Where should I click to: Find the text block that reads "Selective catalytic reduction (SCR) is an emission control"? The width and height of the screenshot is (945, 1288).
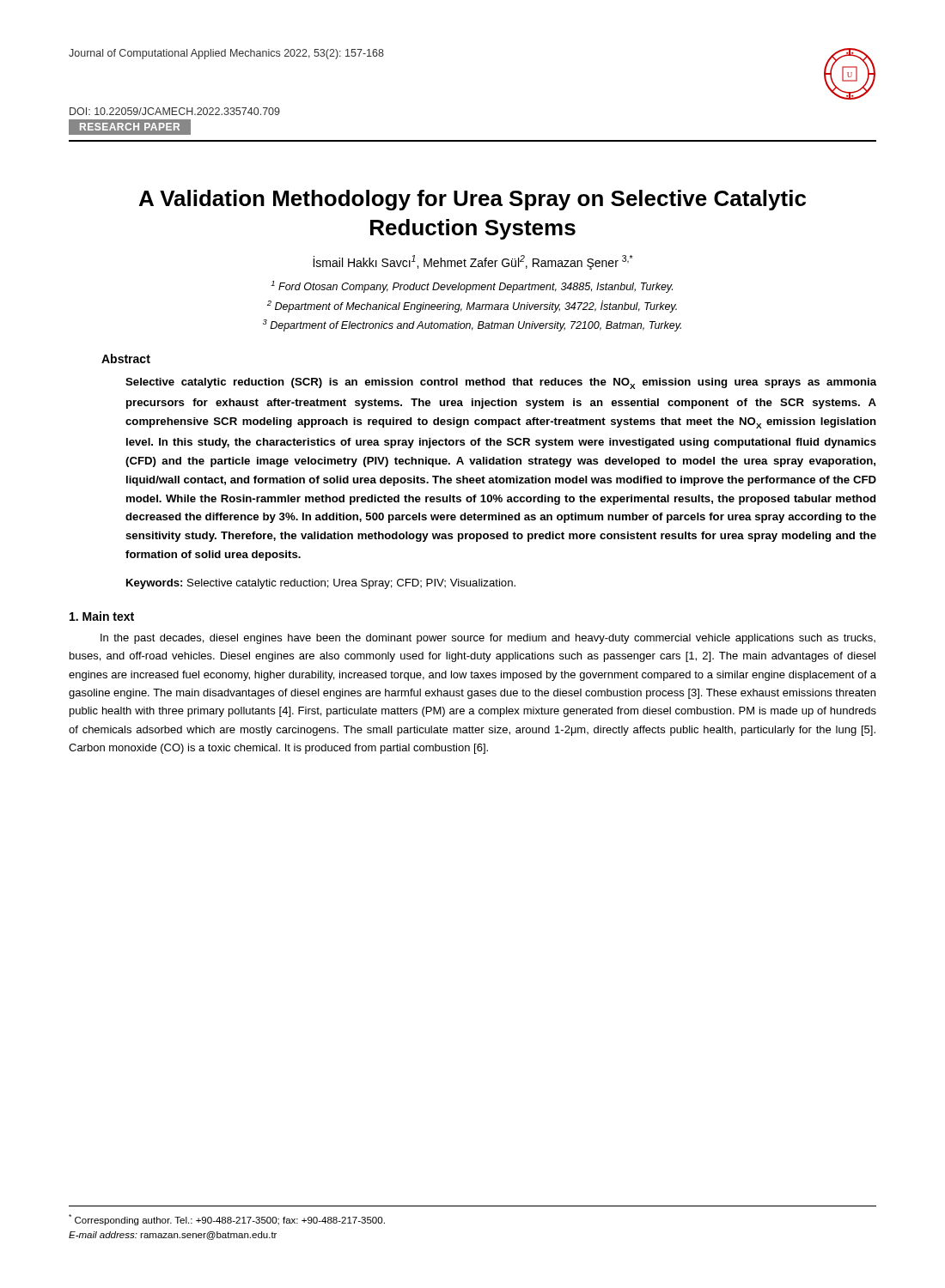(501, 468)
